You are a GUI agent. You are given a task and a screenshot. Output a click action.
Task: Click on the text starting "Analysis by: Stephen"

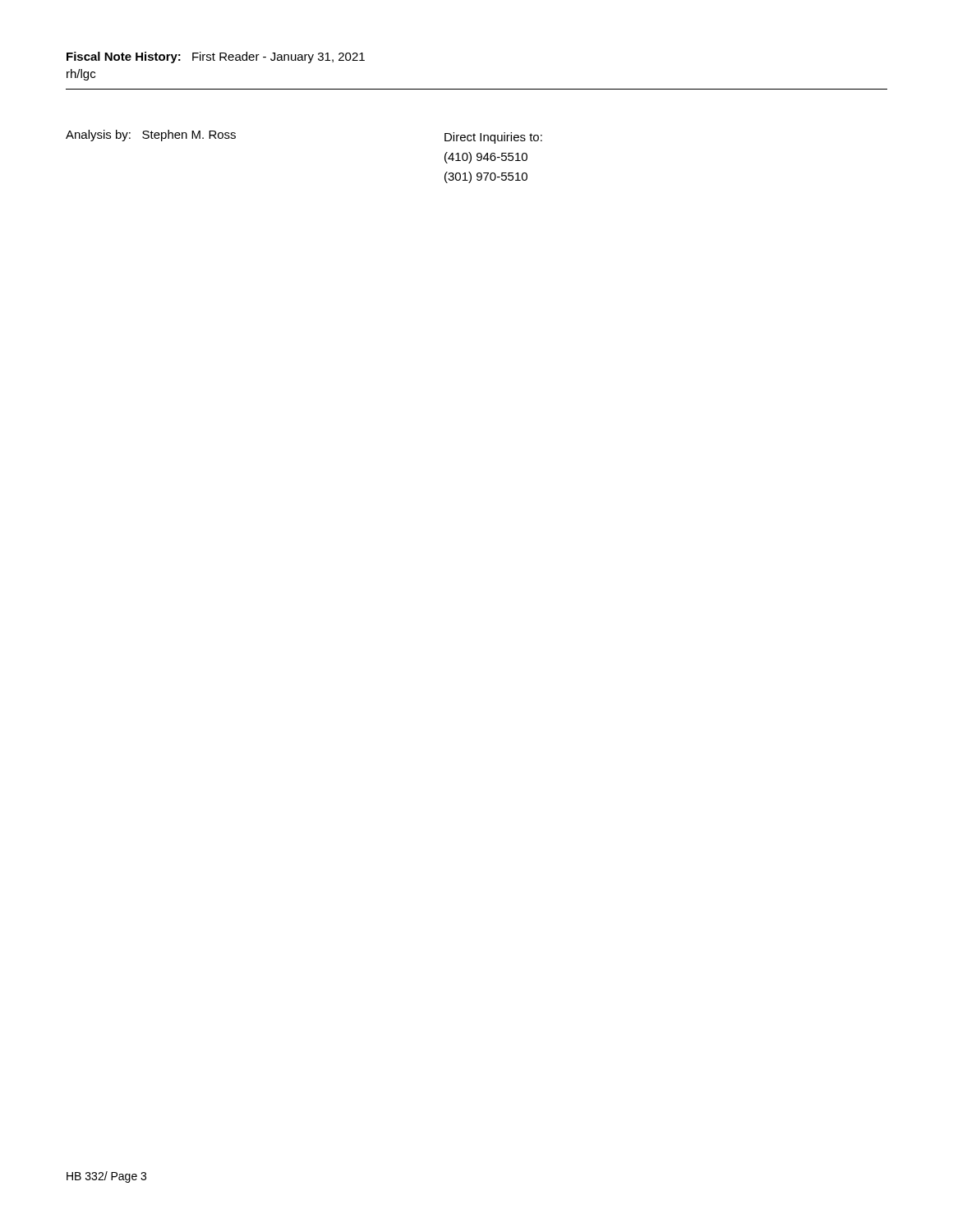pos(151,137)
